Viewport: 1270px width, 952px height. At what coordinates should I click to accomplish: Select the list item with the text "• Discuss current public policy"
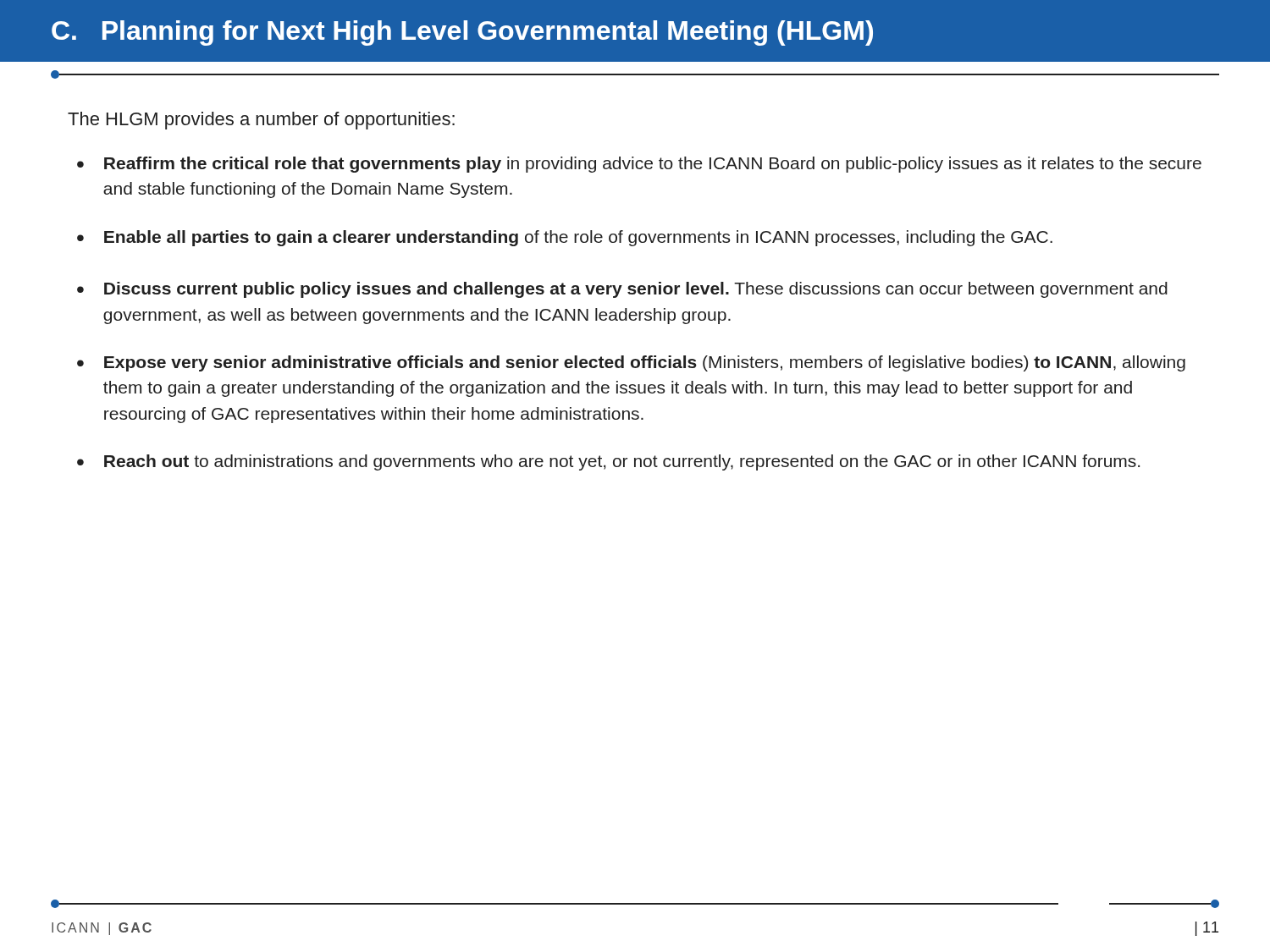click(639, 302)
